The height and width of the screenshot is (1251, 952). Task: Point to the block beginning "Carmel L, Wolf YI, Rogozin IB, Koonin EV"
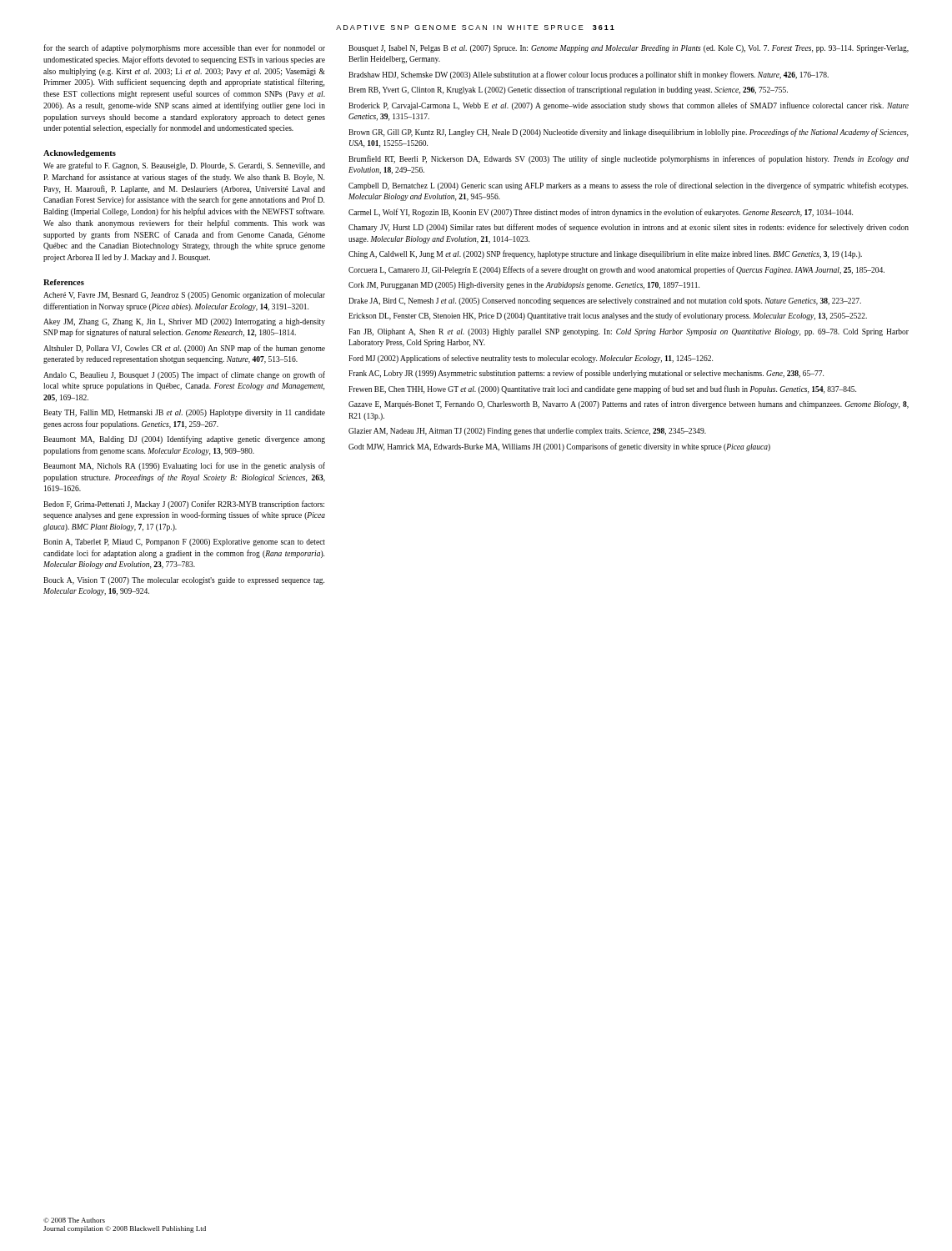coord(601,212)
